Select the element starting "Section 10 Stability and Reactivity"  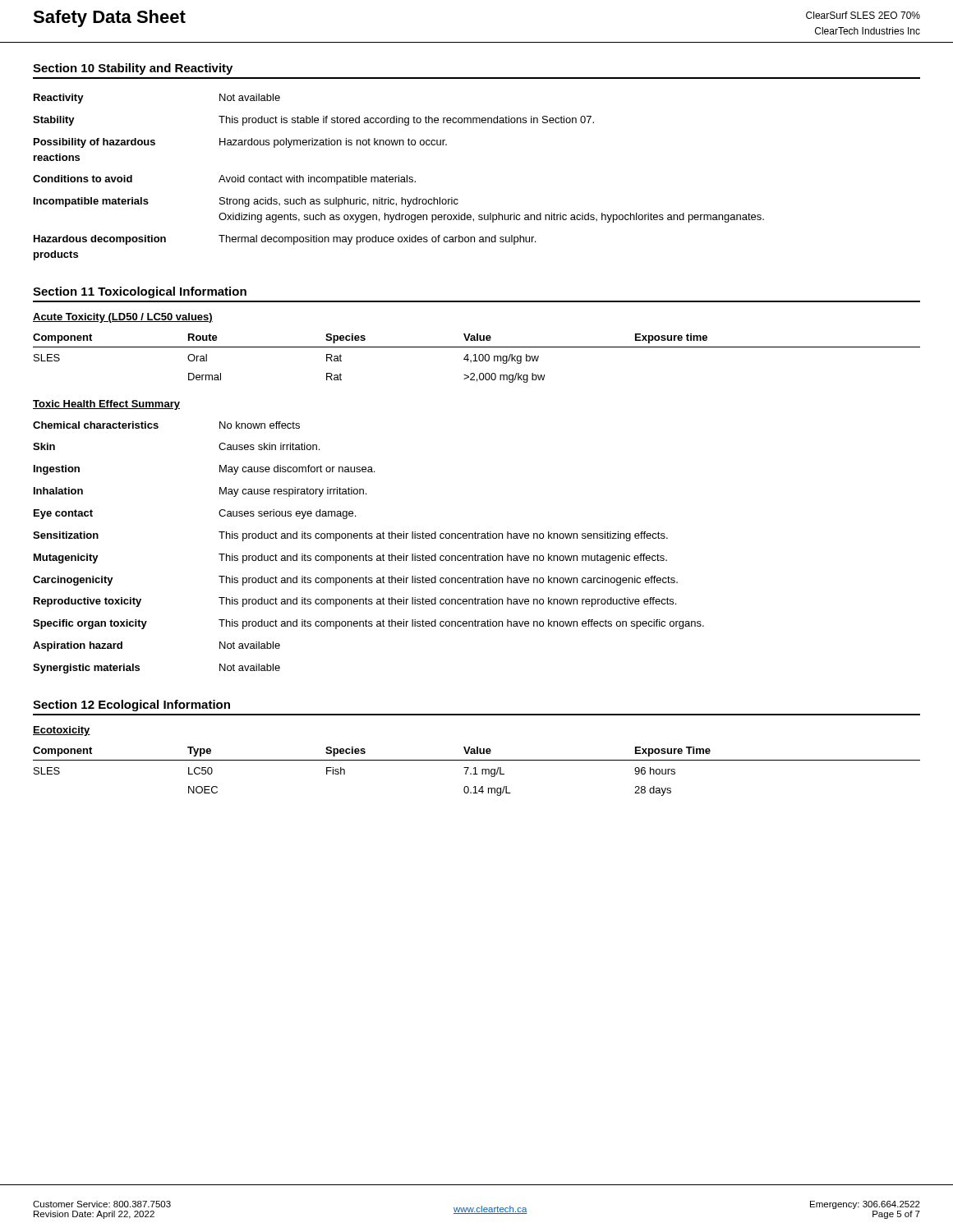point(133,68)
